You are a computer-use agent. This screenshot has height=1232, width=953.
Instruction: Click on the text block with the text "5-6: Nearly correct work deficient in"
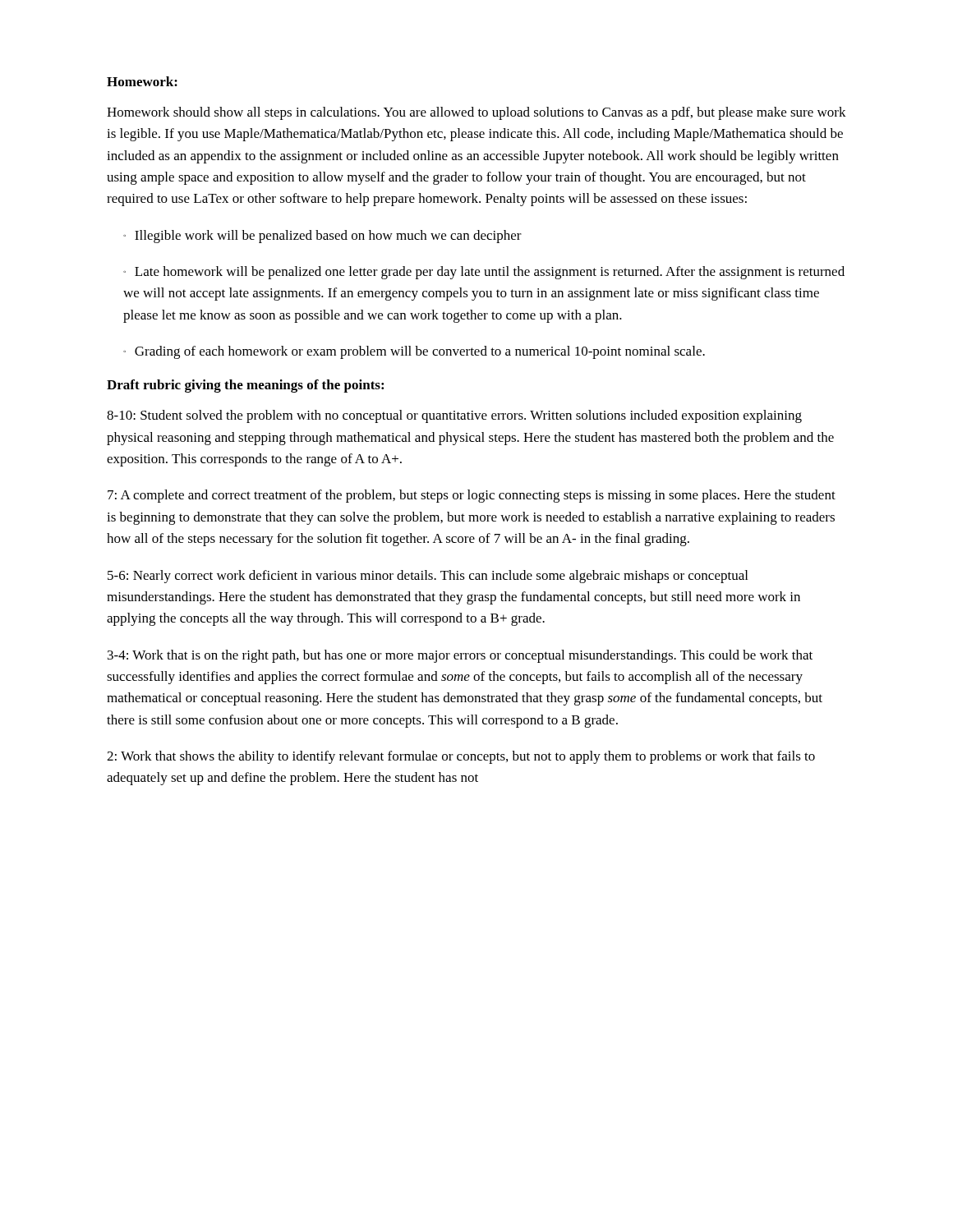(x=454, y=597)
